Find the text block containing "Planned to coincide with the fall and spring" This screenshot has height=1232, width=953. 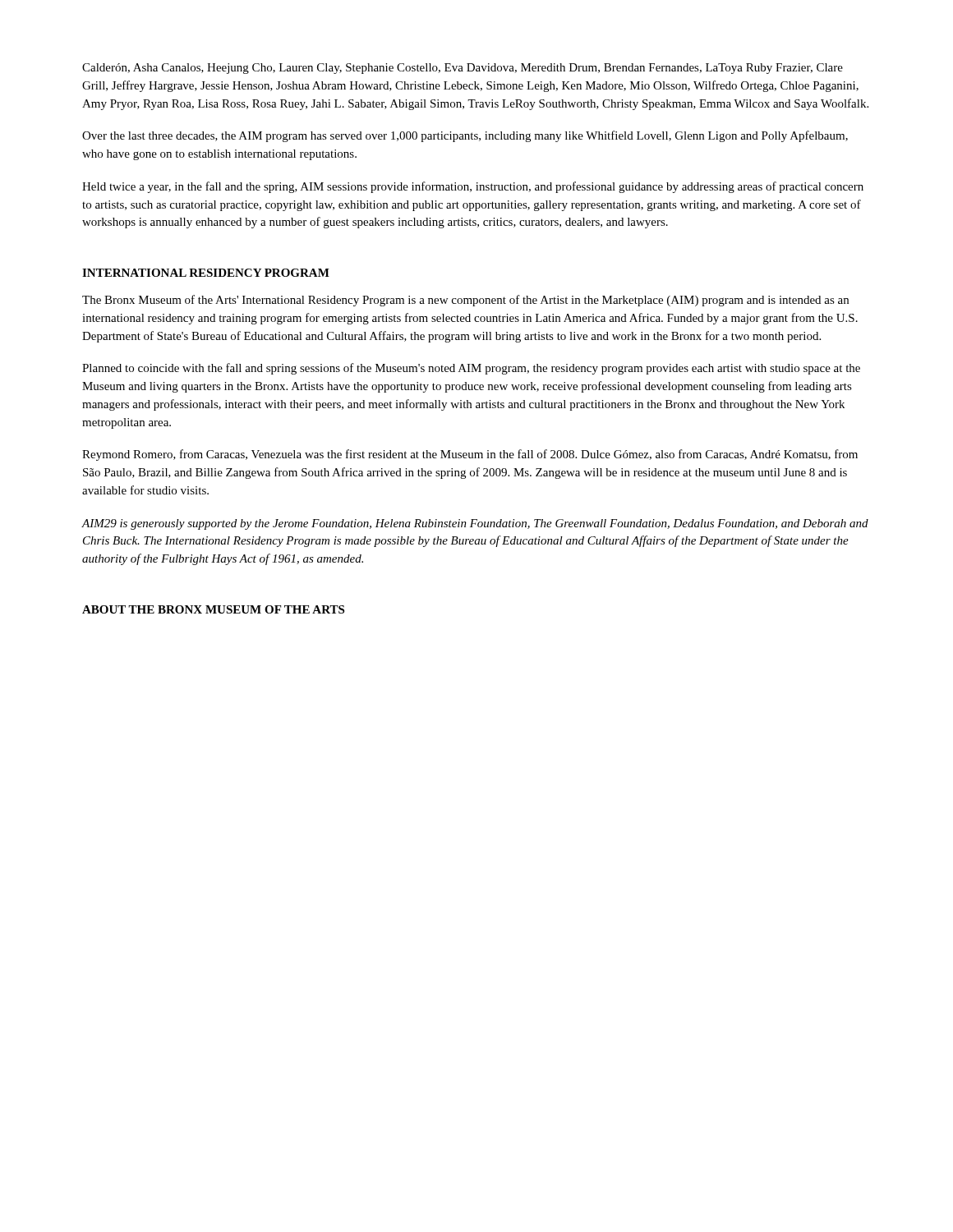click(x=476, y=396)
